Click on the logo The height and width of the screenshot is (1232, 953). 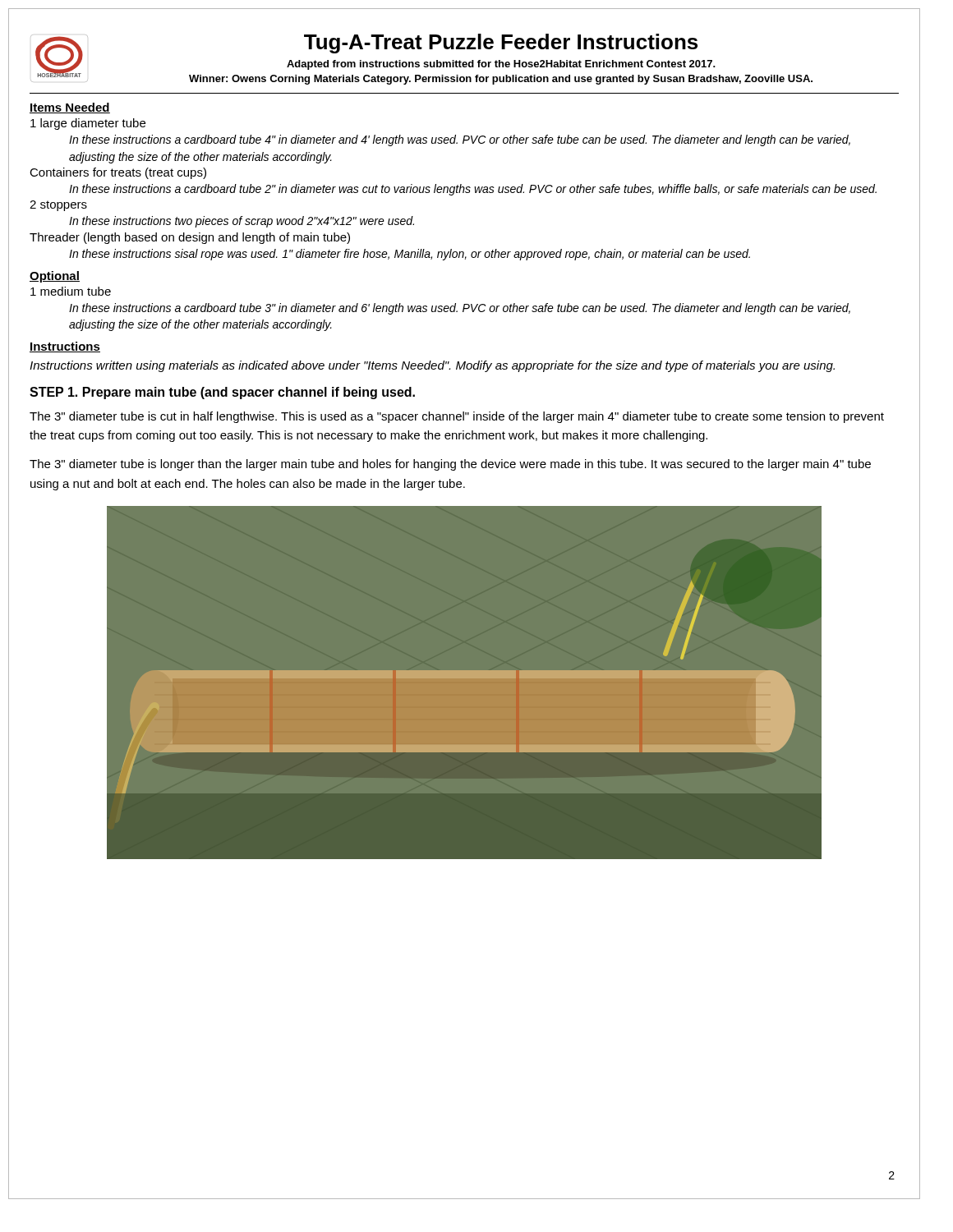point(59,58)
